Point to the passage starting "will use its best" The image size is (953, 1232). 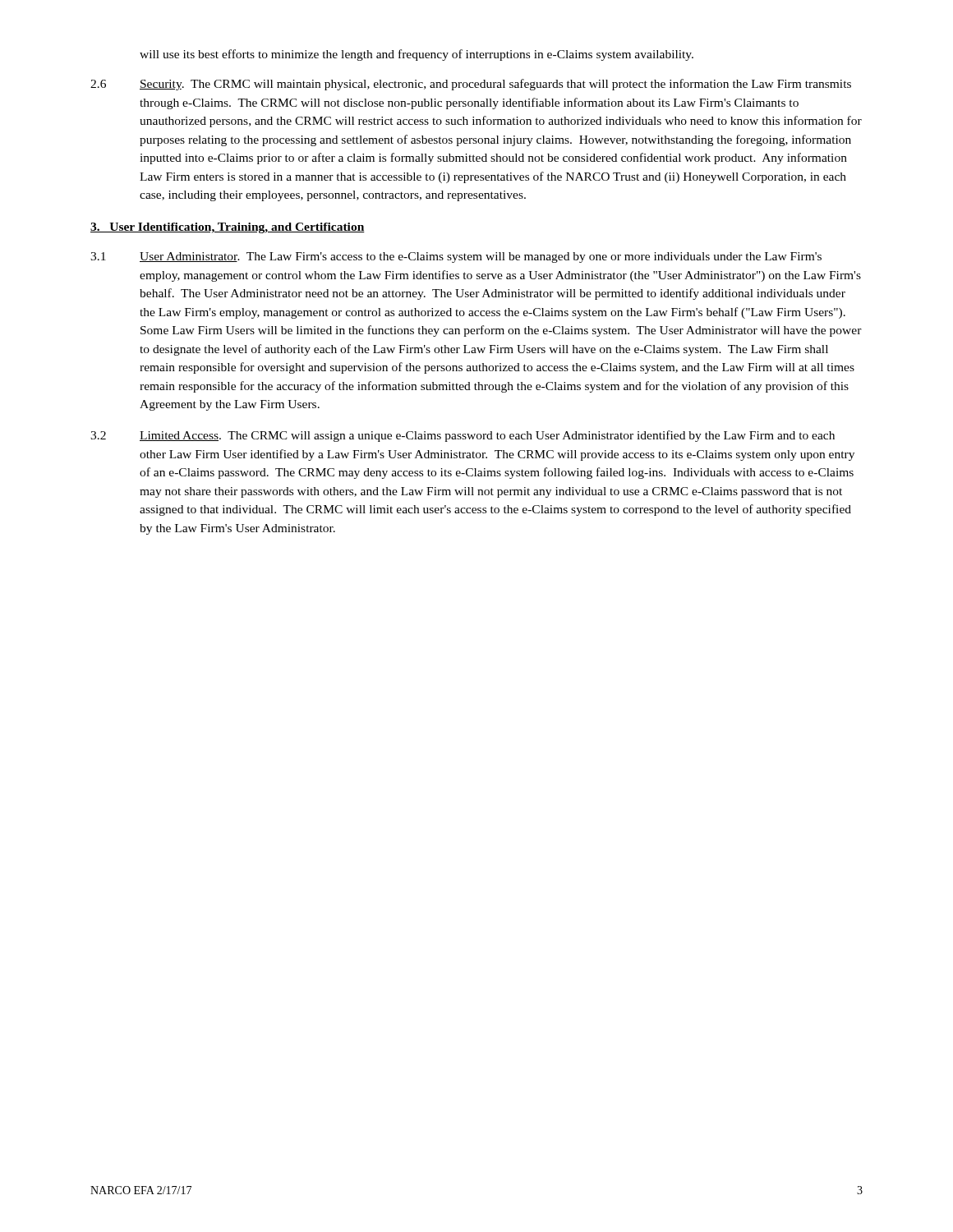pos(417,54)
